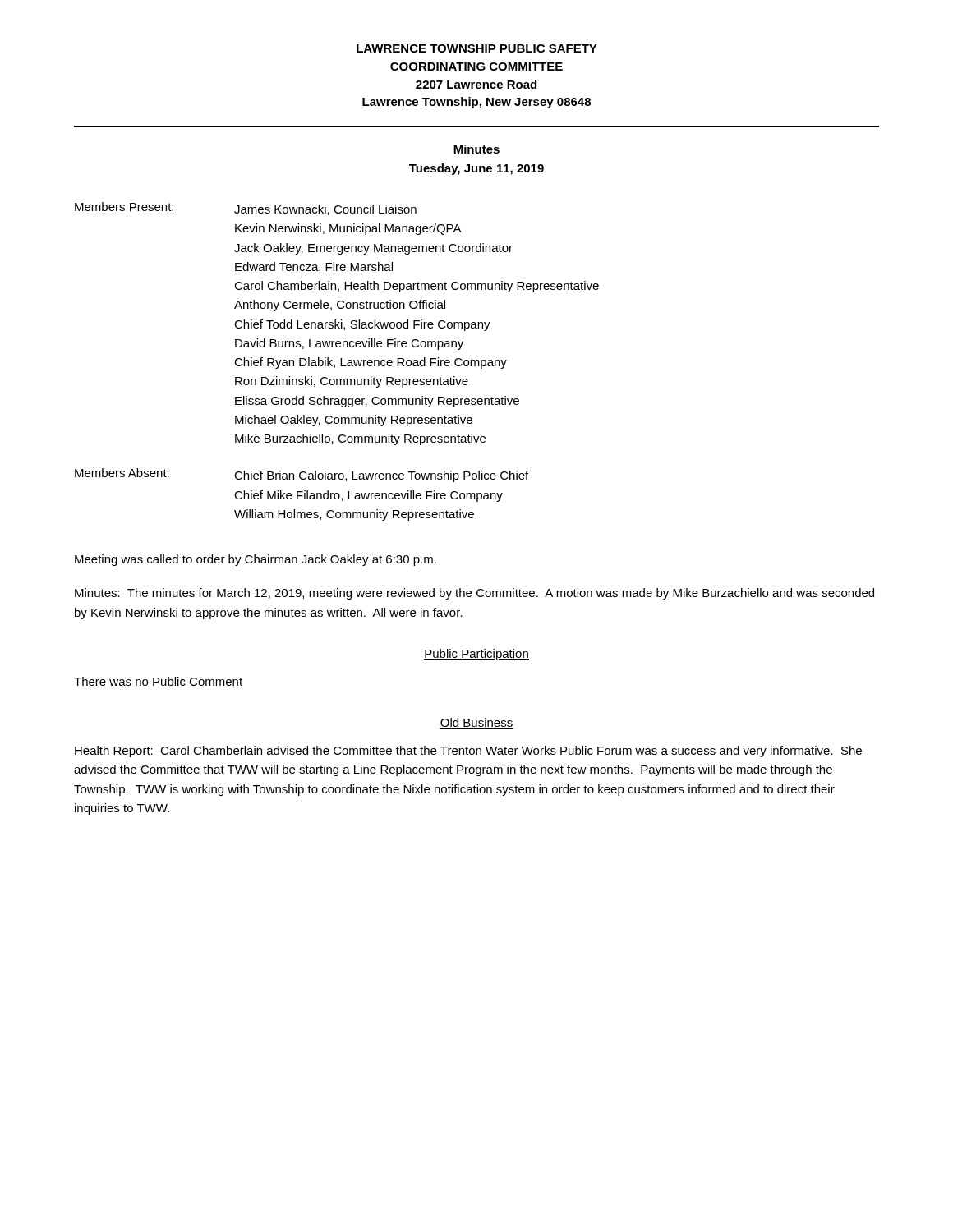Find the block starting "Meeting was called to order by Chairman"
Screen dimensions: 1232x953
(x=255, y=559)
